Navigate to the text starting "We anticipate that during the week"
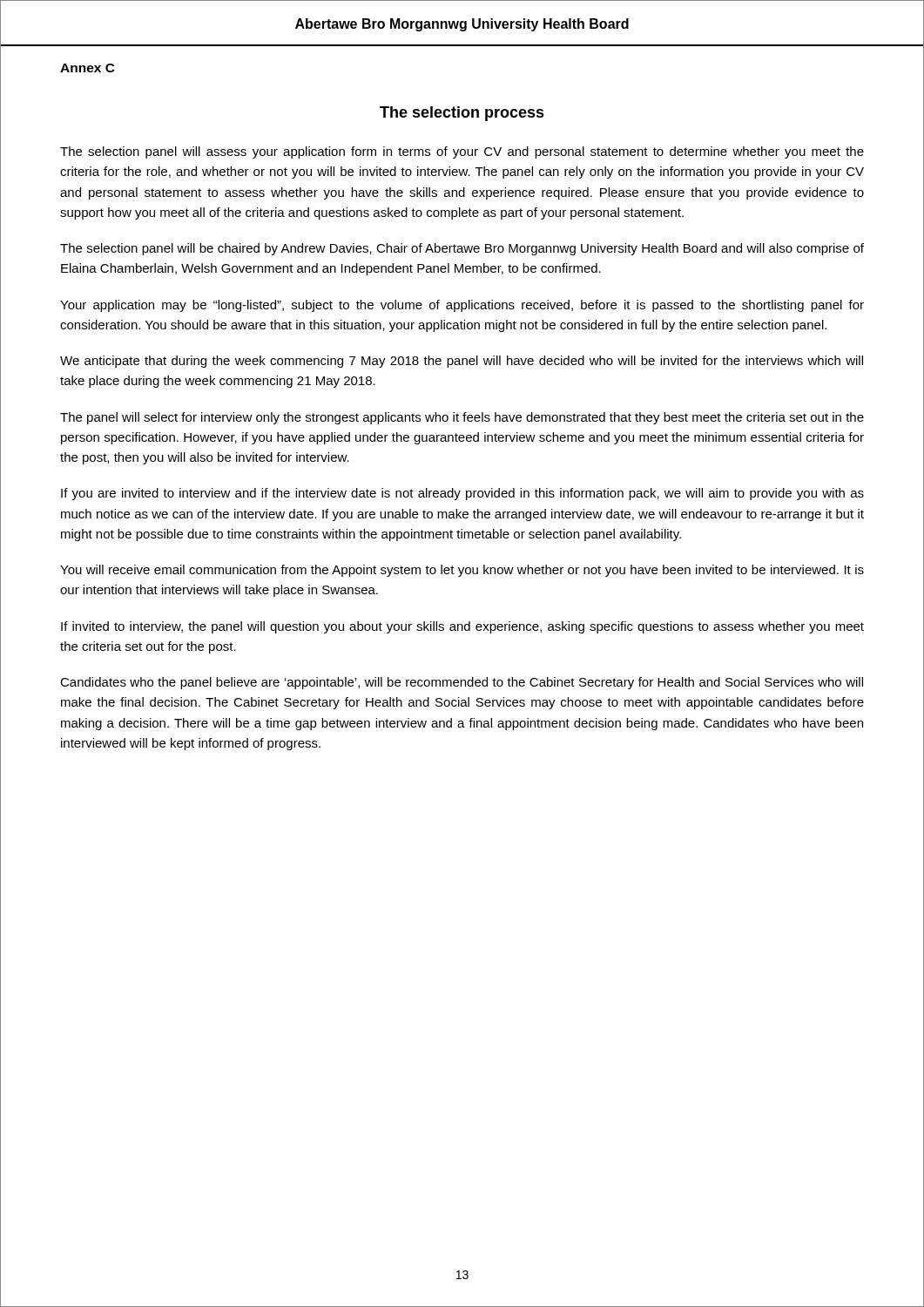 pos(462,370)
